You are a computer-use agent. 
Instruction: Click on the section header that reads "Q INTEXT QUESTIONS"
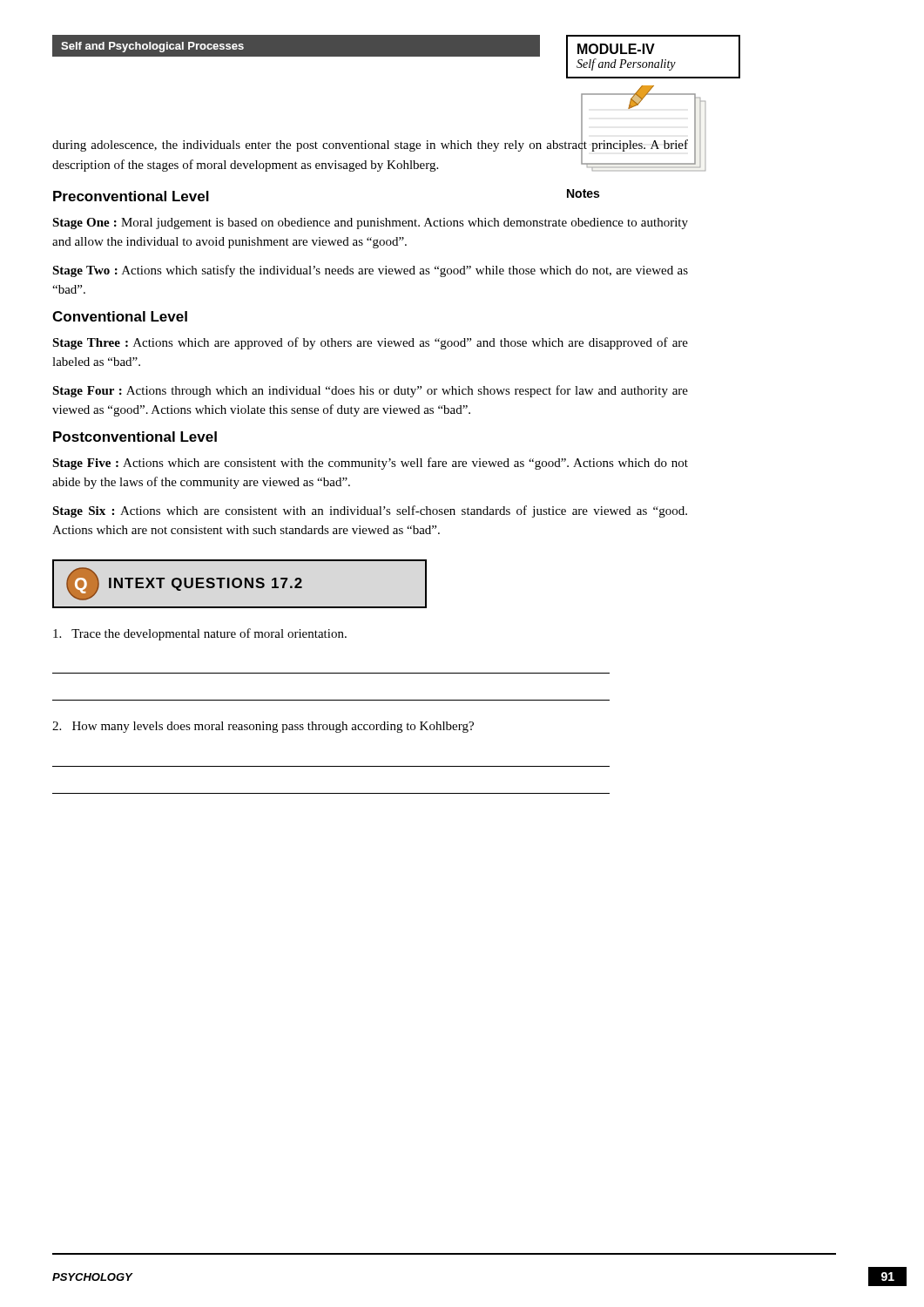[x=185, y=583]
